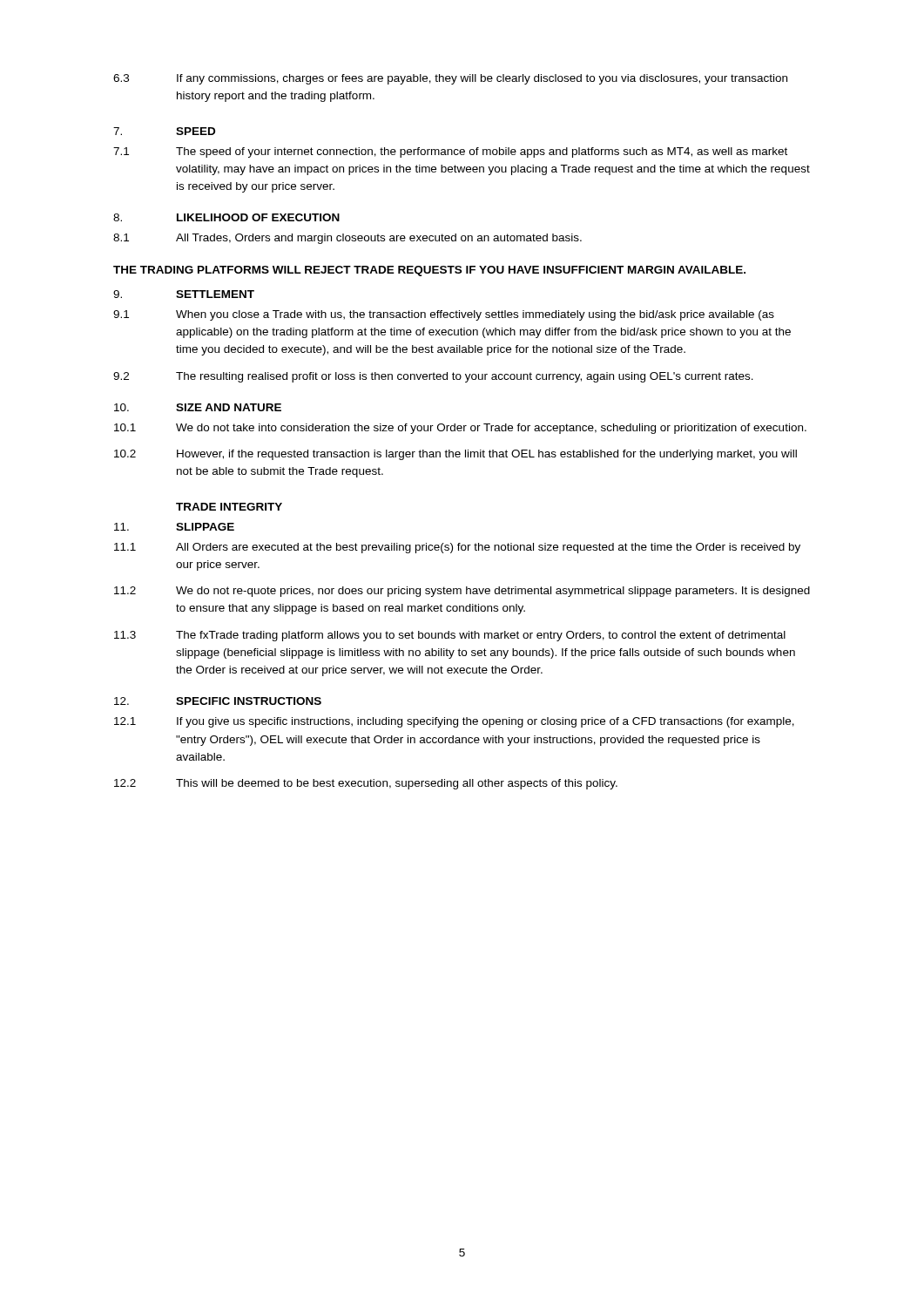The width and height of the screenshot is (924, 1307).
Task: Click on the element starting "10. SIZE AND NATURE"
Action: 198,407
